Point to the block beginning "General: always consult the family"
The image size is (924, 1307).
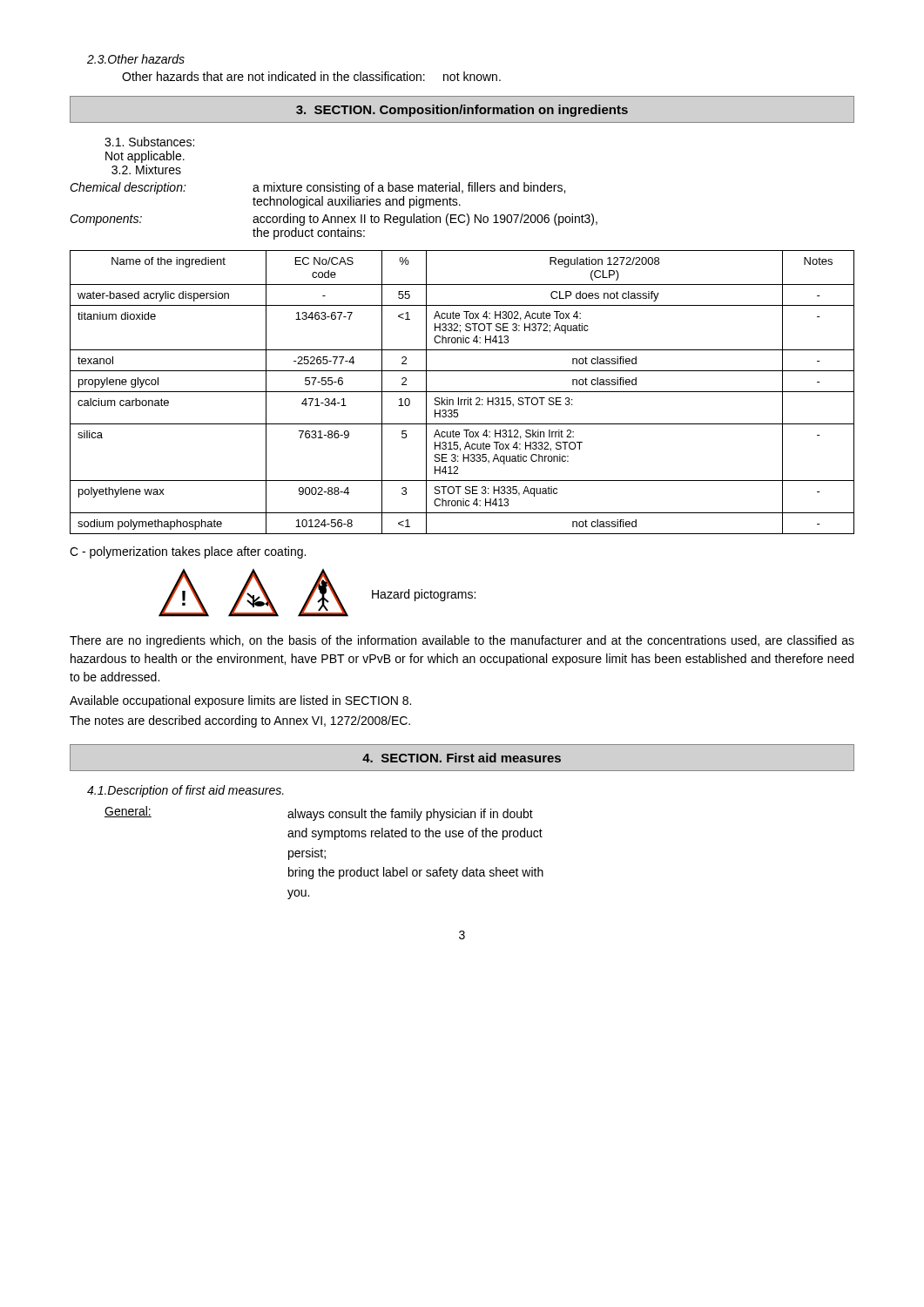click(307, 853)
